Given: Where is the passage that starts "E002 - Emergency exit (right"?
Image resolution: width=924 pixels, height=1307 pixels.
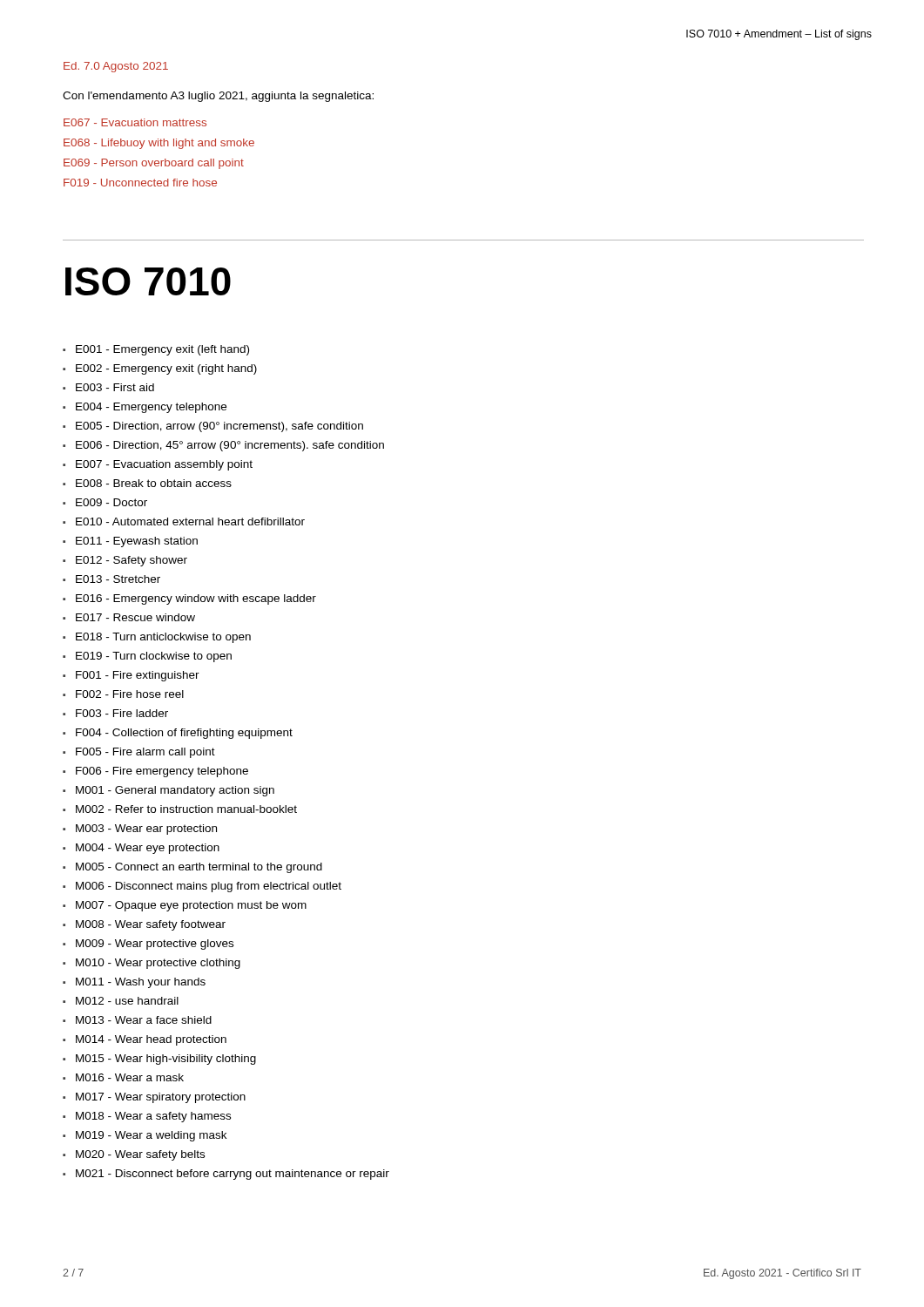Looking at the screenshot, I should coord(166,368).
